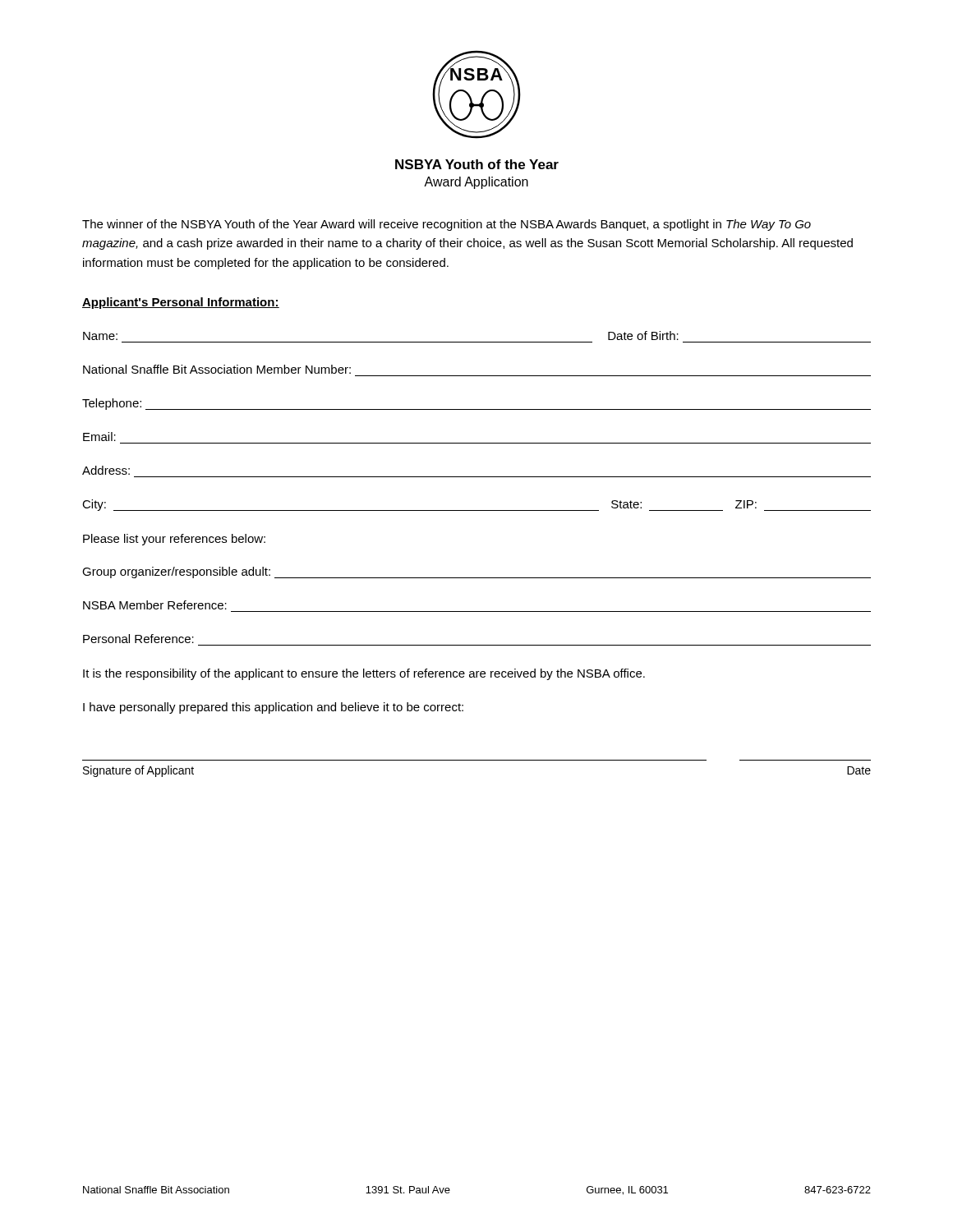Navigate to the text block starting "NSBA Member Reference:"
This screenshot has width=953, height=1232.
476,604
